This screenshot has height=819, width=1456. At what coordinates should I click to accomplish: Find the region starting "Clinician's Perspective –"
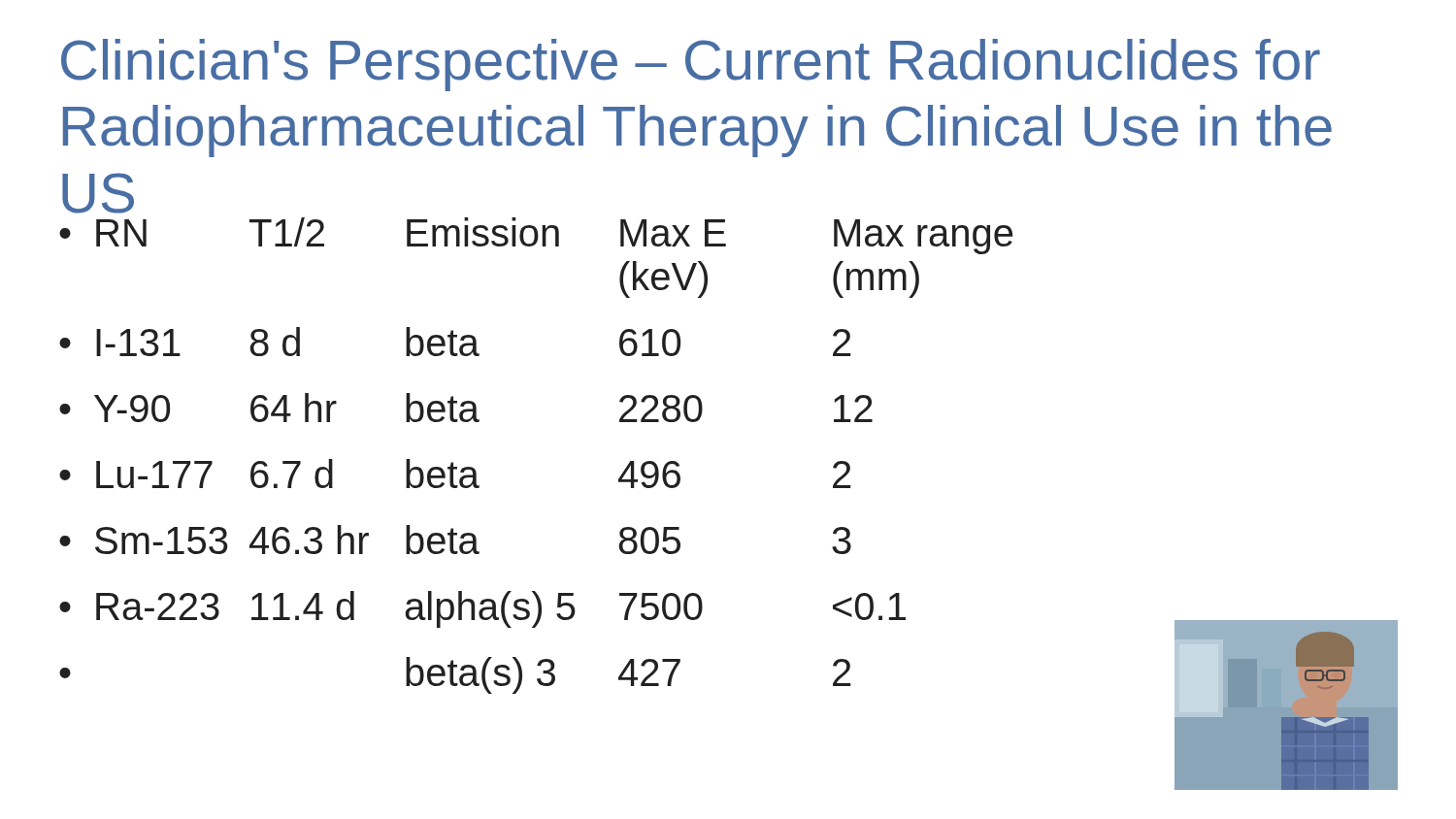[x=696, y=126]
